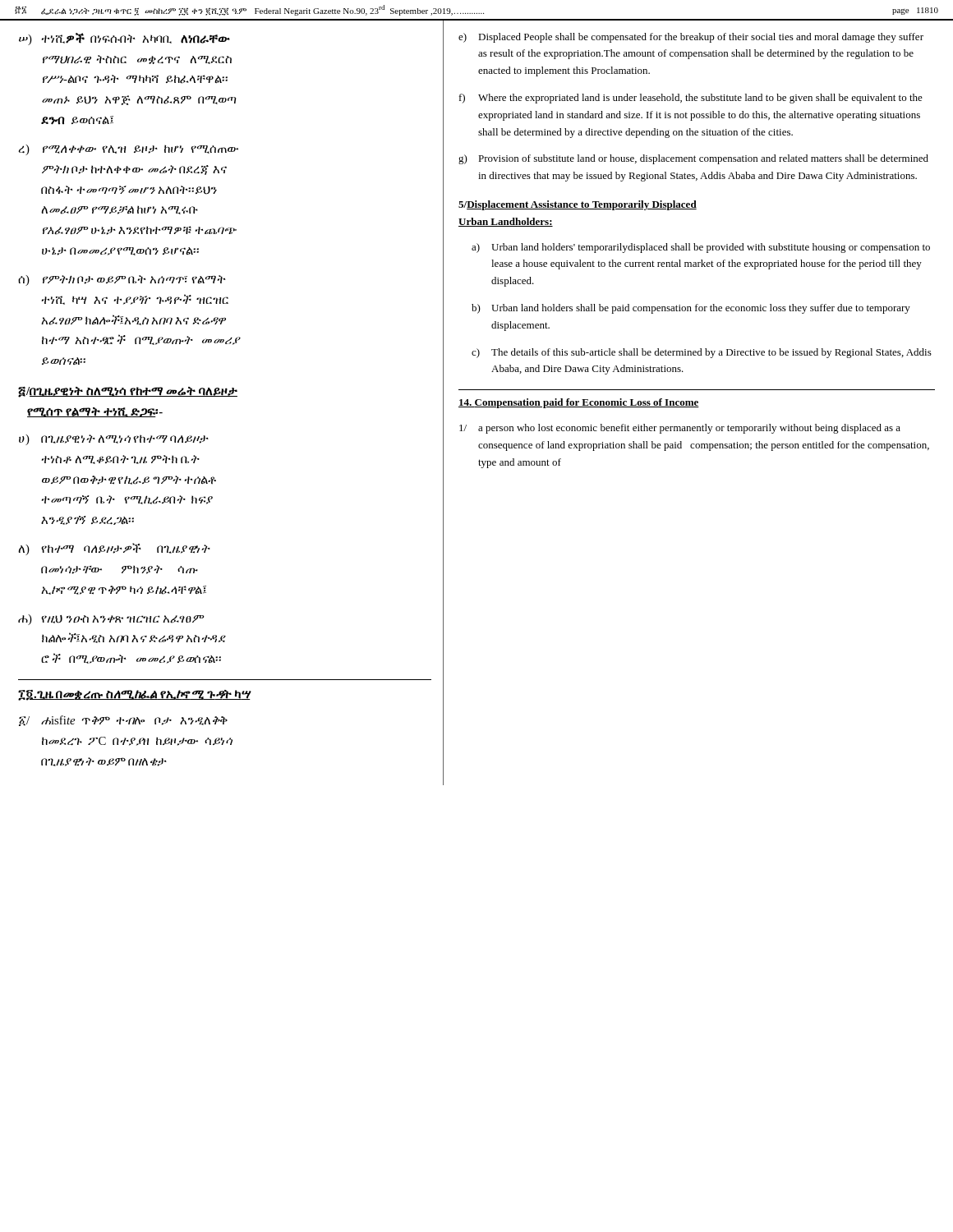Image resolution: width=953 pixels, height=1232 pixels.
Task: Click on the list item that says "ለ) የከተማ ባለይዞታዎች በጊዜያዊነት በመነሳታቸው ምክንያት"
Action: [x=114, y=549]
